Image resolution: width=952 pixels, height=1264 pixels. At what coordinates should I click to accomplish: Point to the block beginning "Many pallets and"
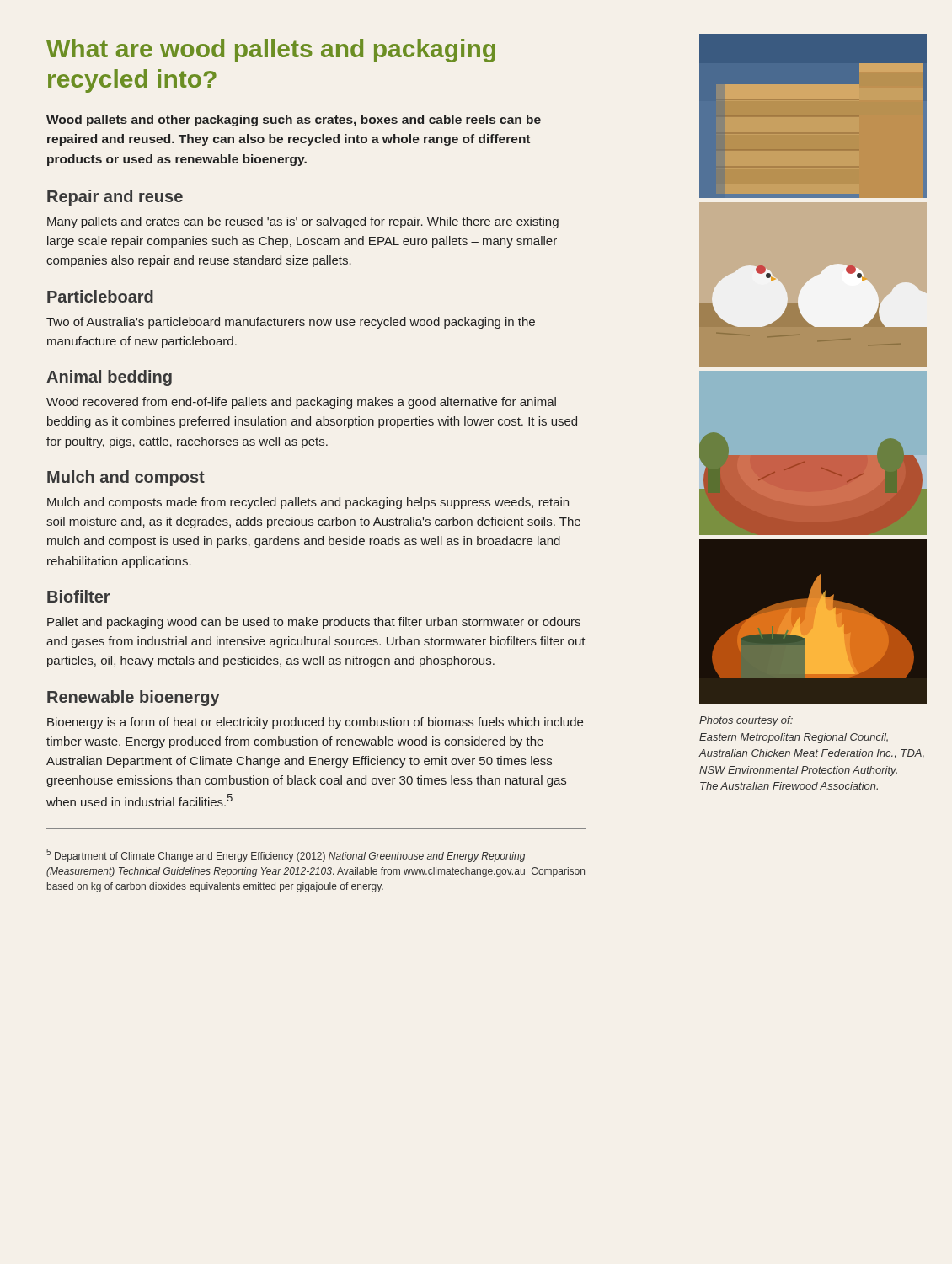[x=316, y=241]
